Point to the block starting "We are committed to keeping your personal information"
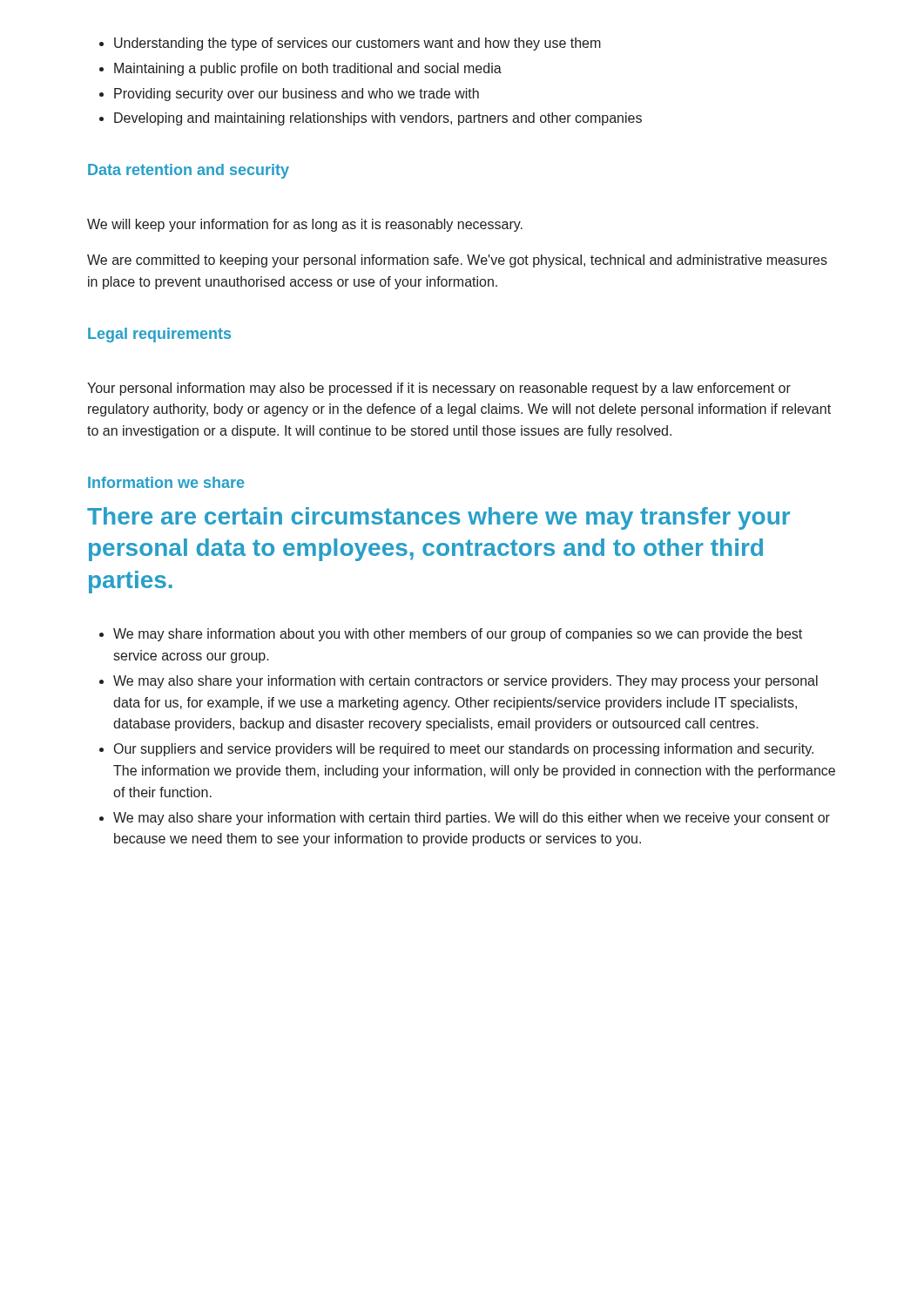The image size is (924, 1307). (x=462, y=272)
